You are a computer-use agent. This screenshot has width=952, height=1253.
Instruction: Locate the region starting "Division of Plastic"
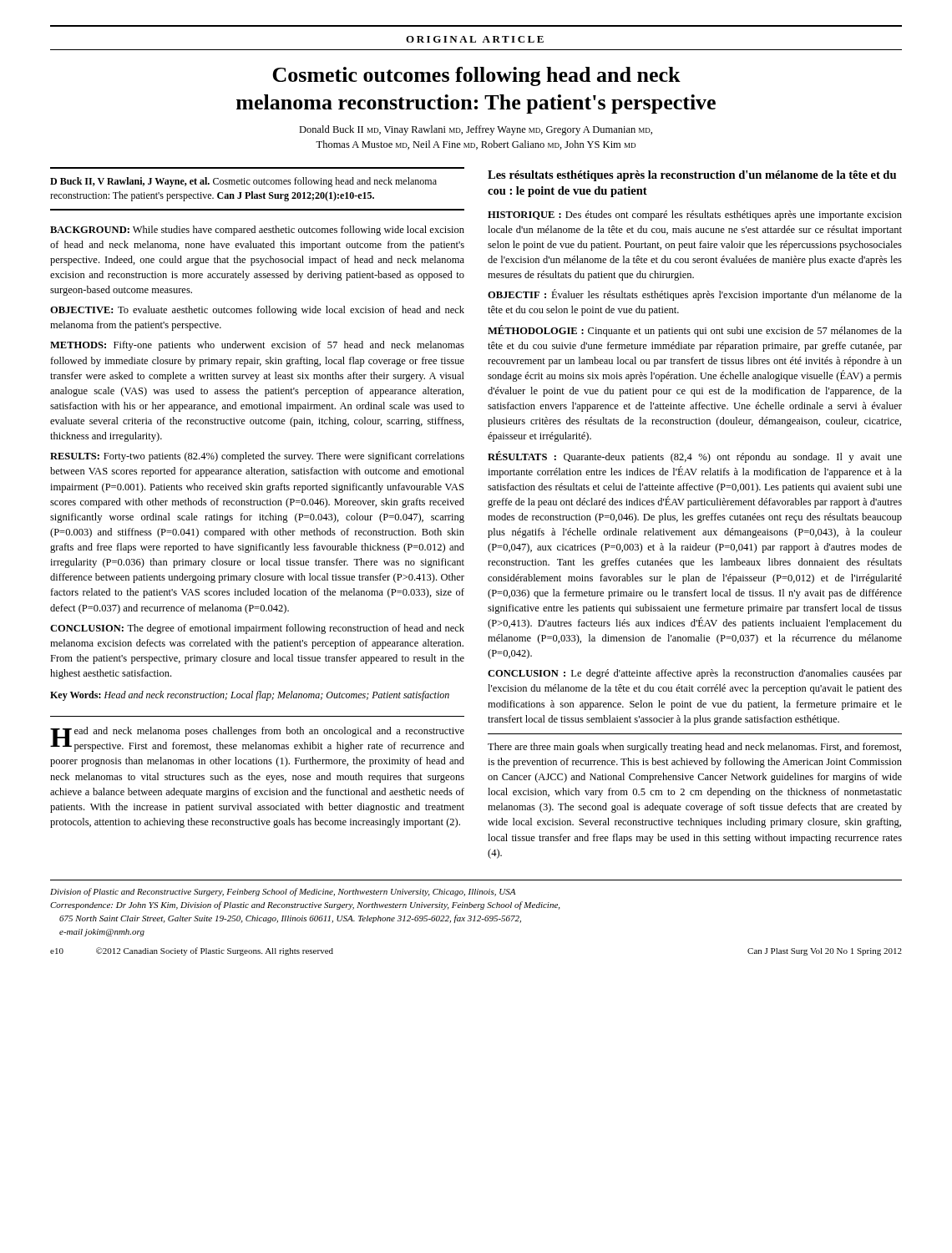[x=305, y=911]
